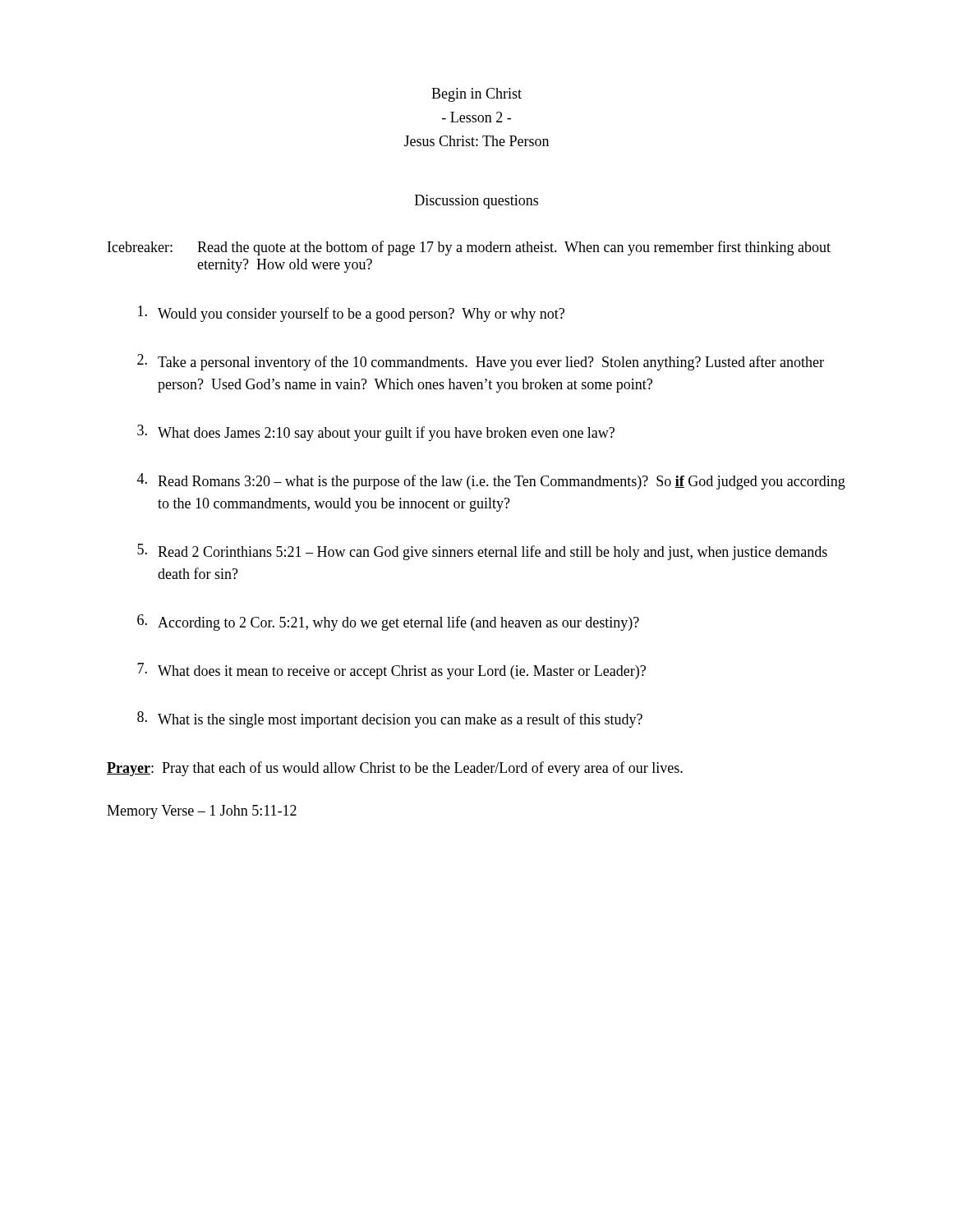Click on the text starting "Discussion questions"
This screenshot has width=953, height=1232.
pyautogui.click(x=476, y=201)
